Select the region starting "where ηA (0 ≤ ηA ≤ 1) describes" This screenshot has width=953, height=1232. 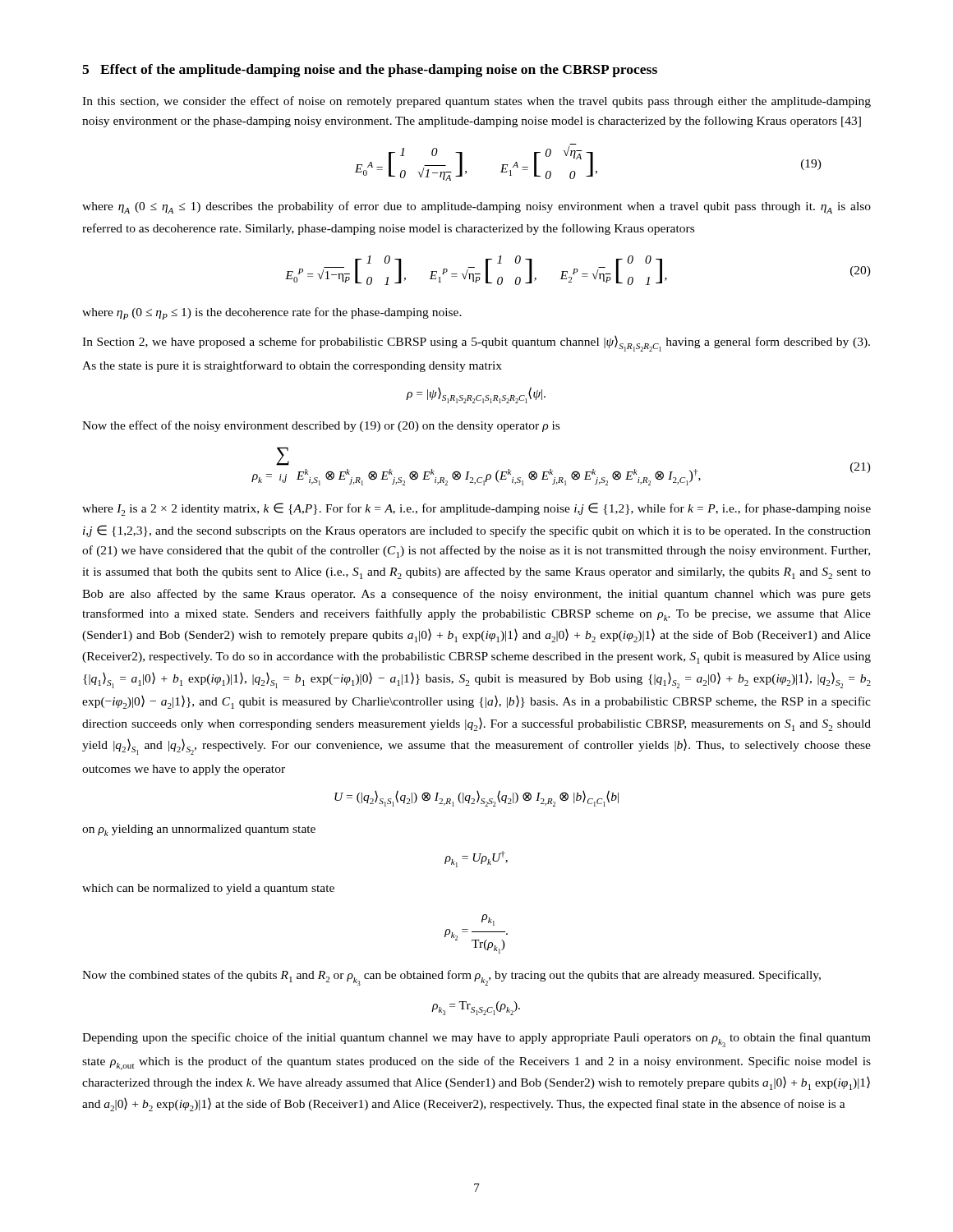coord(476,217)
